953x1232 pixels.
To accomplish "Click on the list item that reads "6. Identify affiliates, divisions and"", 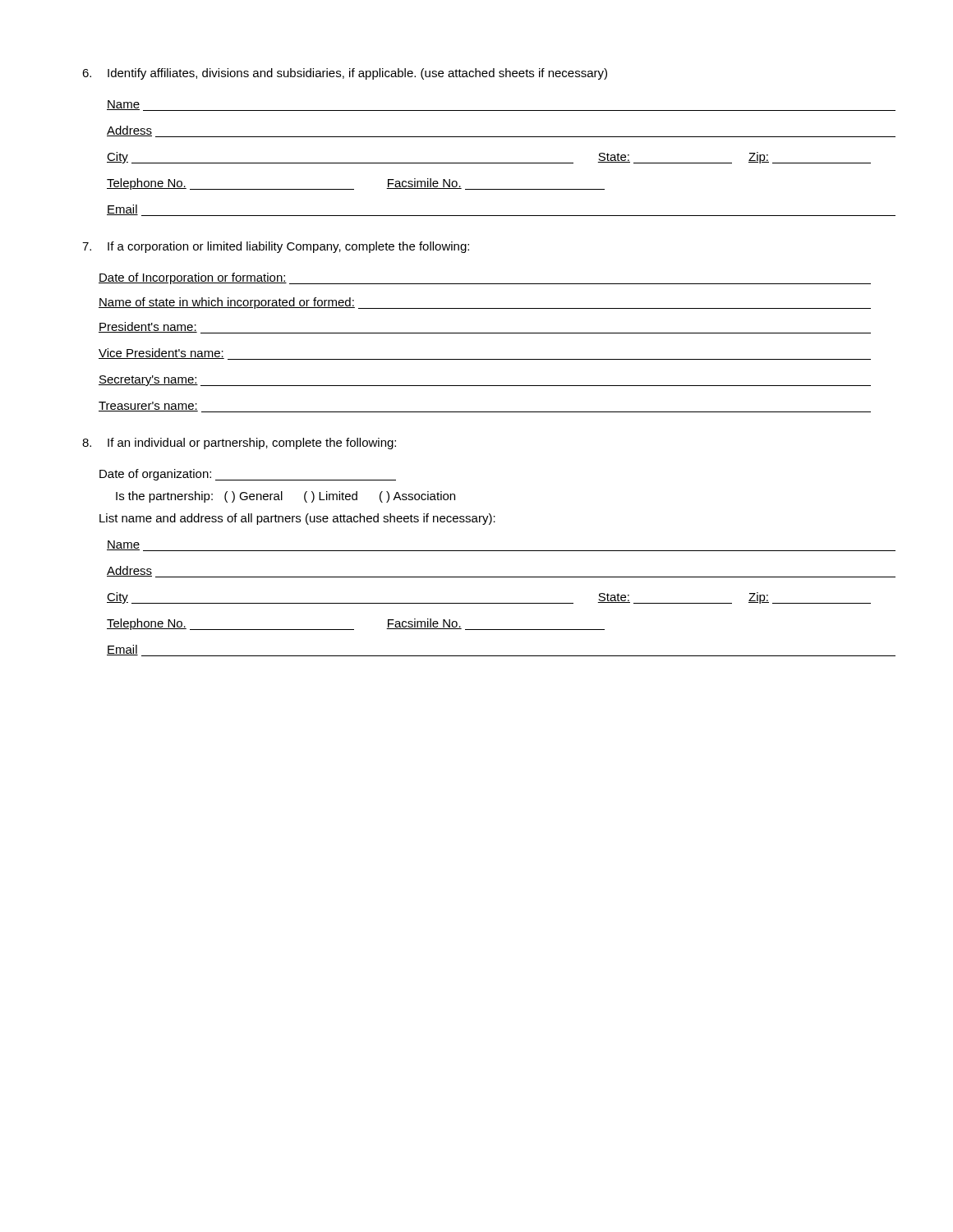I will [476, 73].
